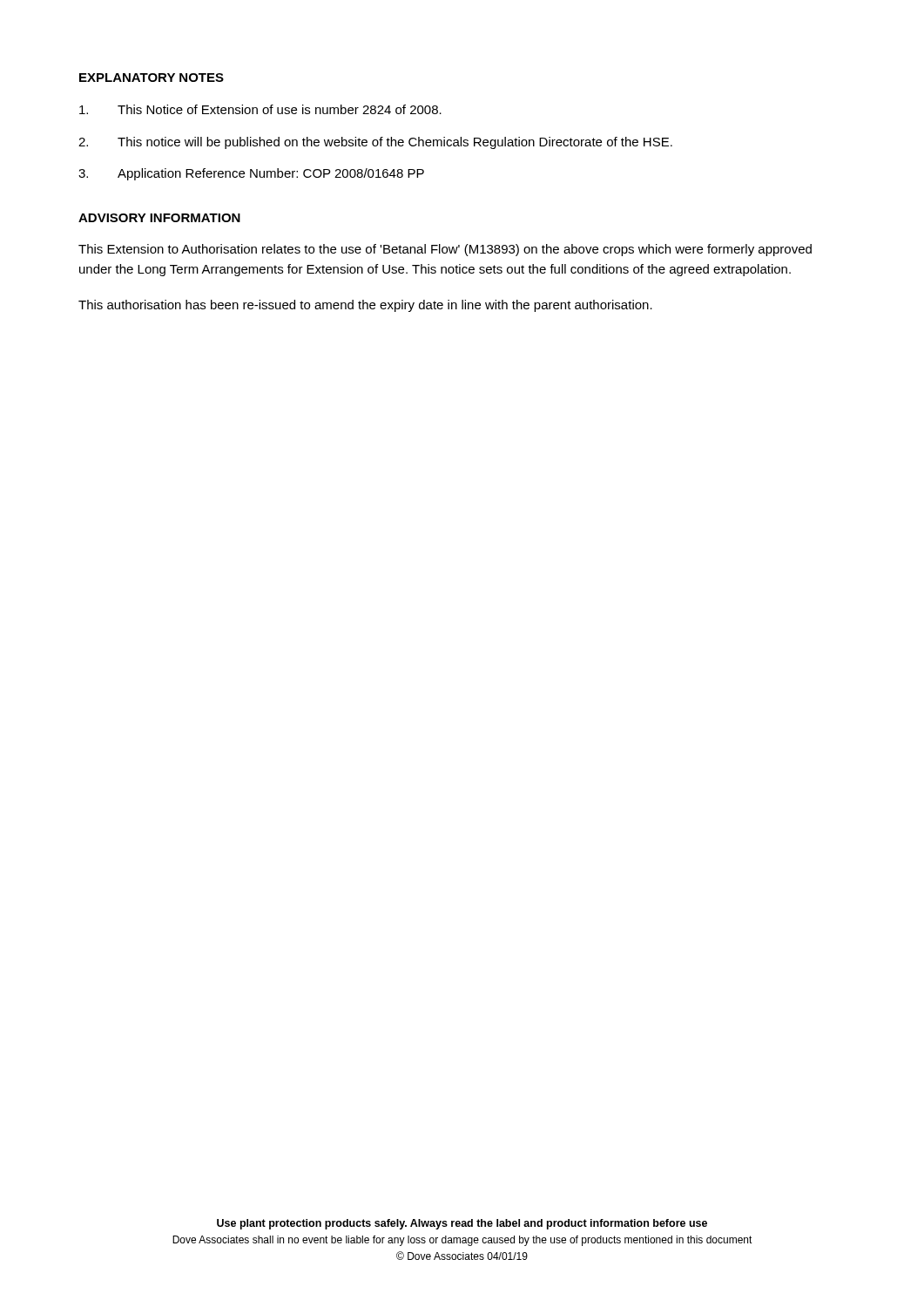Select the element starting "This authorisation has been re-issued to"
924x1307 pixels.
[366, 305]
